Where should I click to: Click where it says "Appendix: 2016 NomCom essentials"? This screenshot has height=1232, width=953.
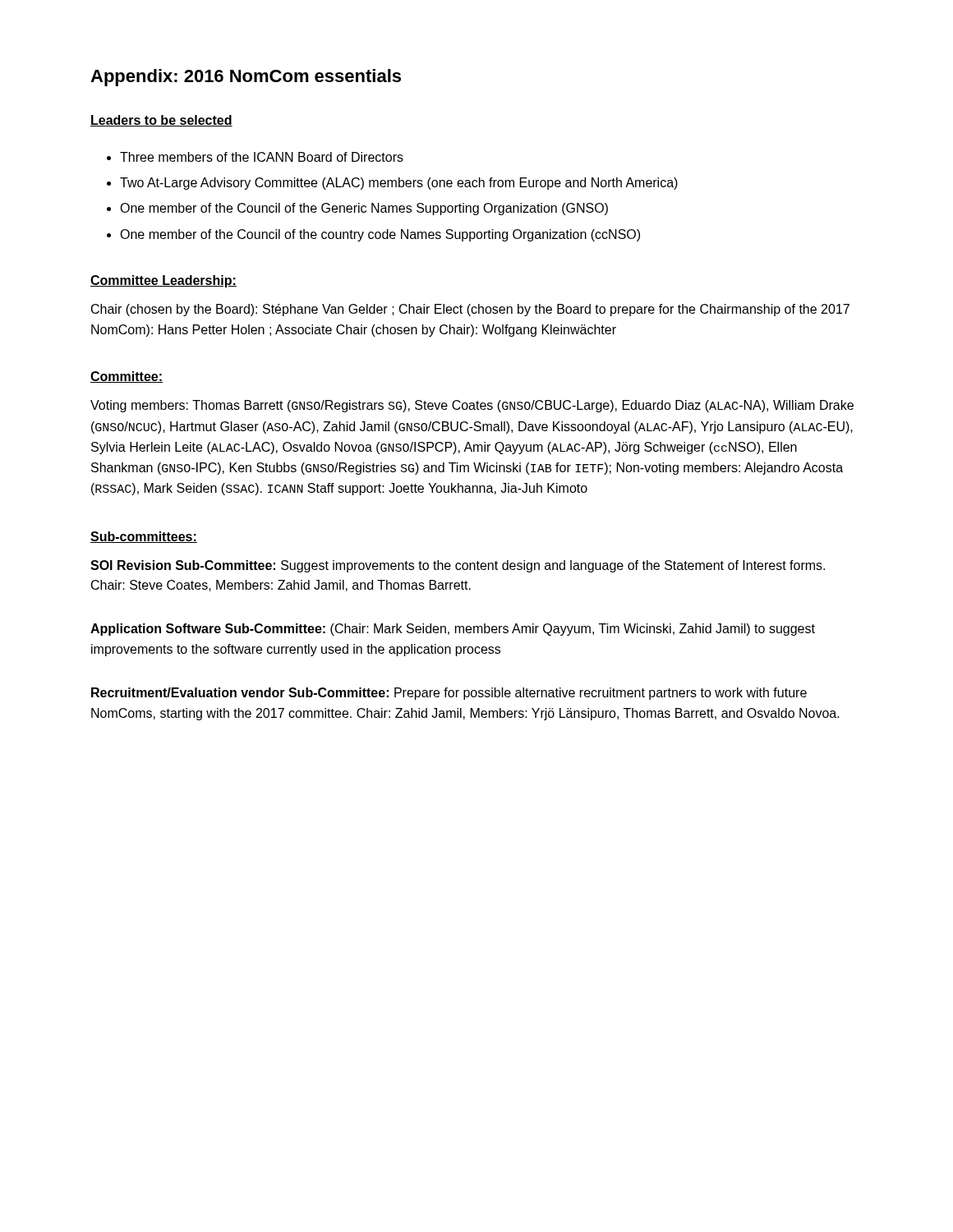point(246,78)
